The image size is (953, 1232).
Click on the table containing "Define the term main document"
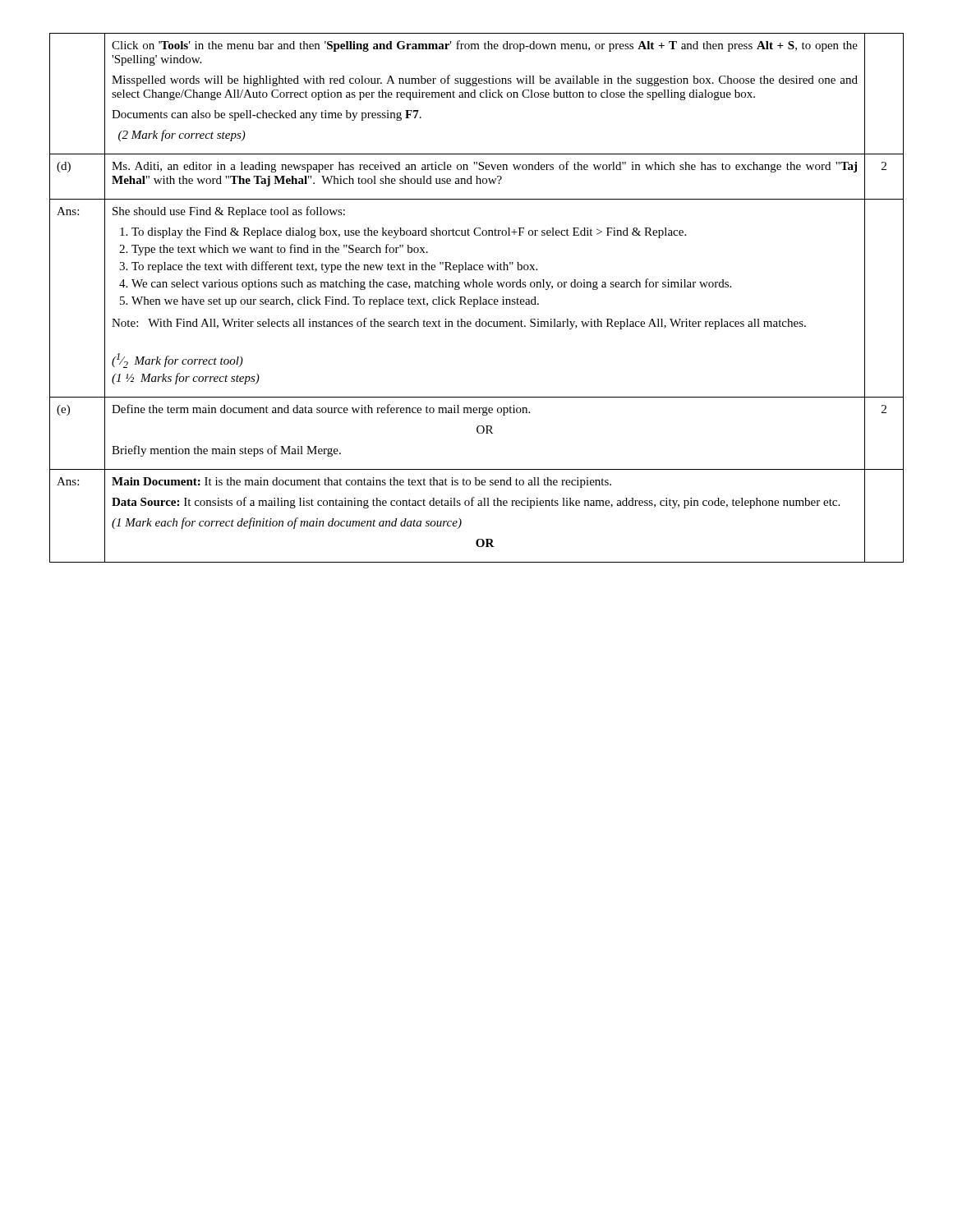pos(476,298)
